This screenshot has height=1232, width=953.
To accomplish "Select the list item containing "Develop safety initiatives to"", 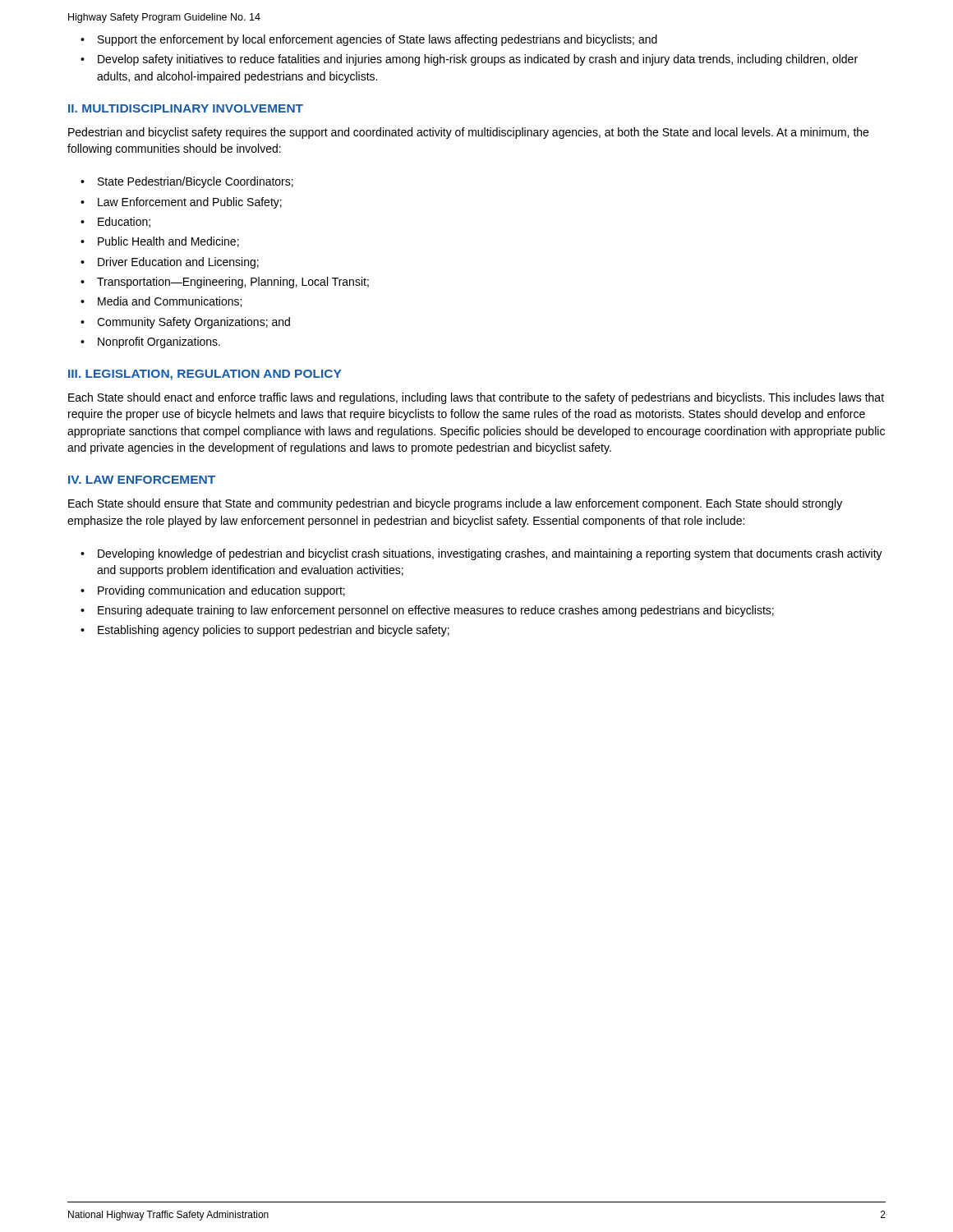I will [x=477, y=68].
